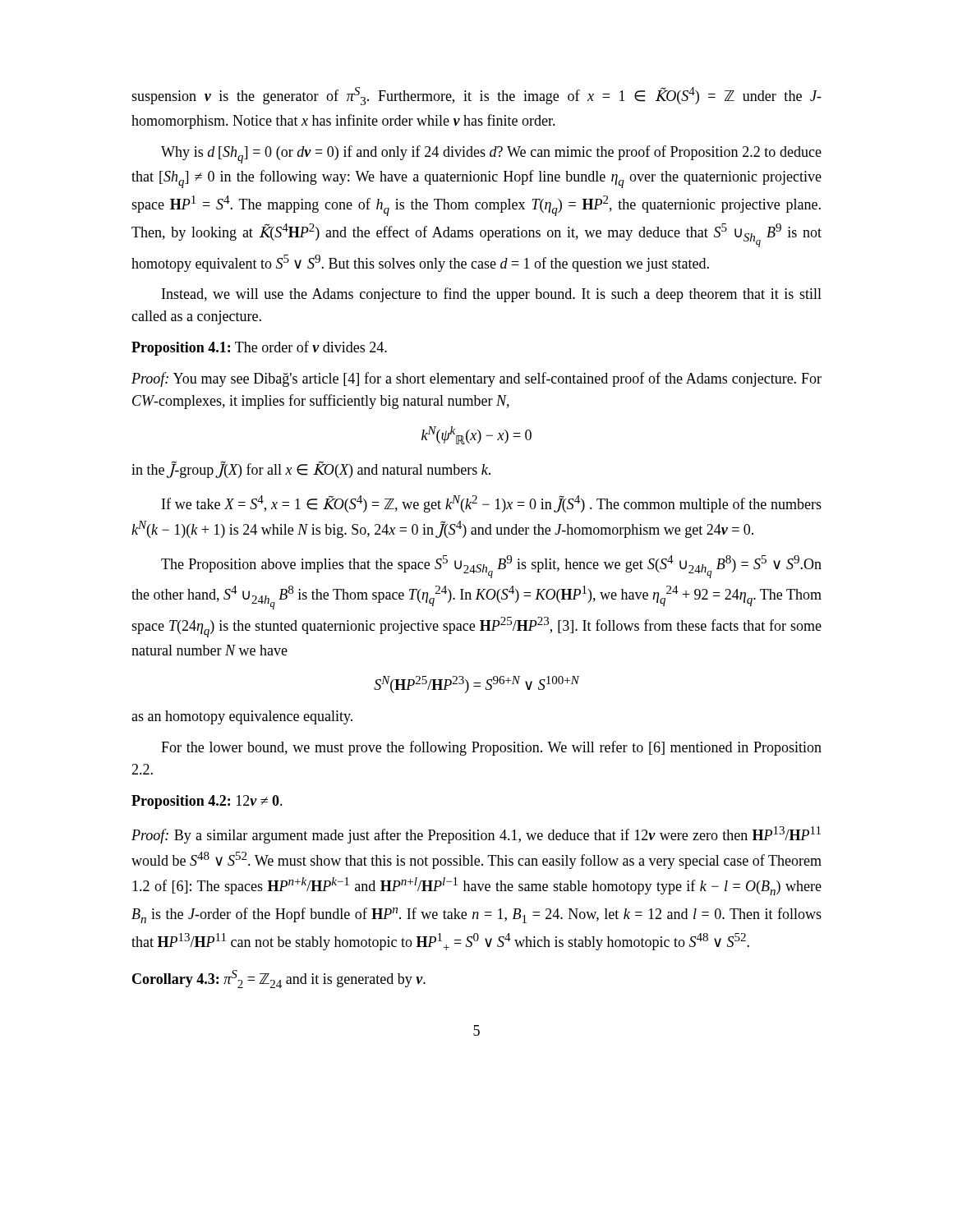
Task: Click on the text block containing "as an homotopy equivalence"
Action: tap(242, 717)
